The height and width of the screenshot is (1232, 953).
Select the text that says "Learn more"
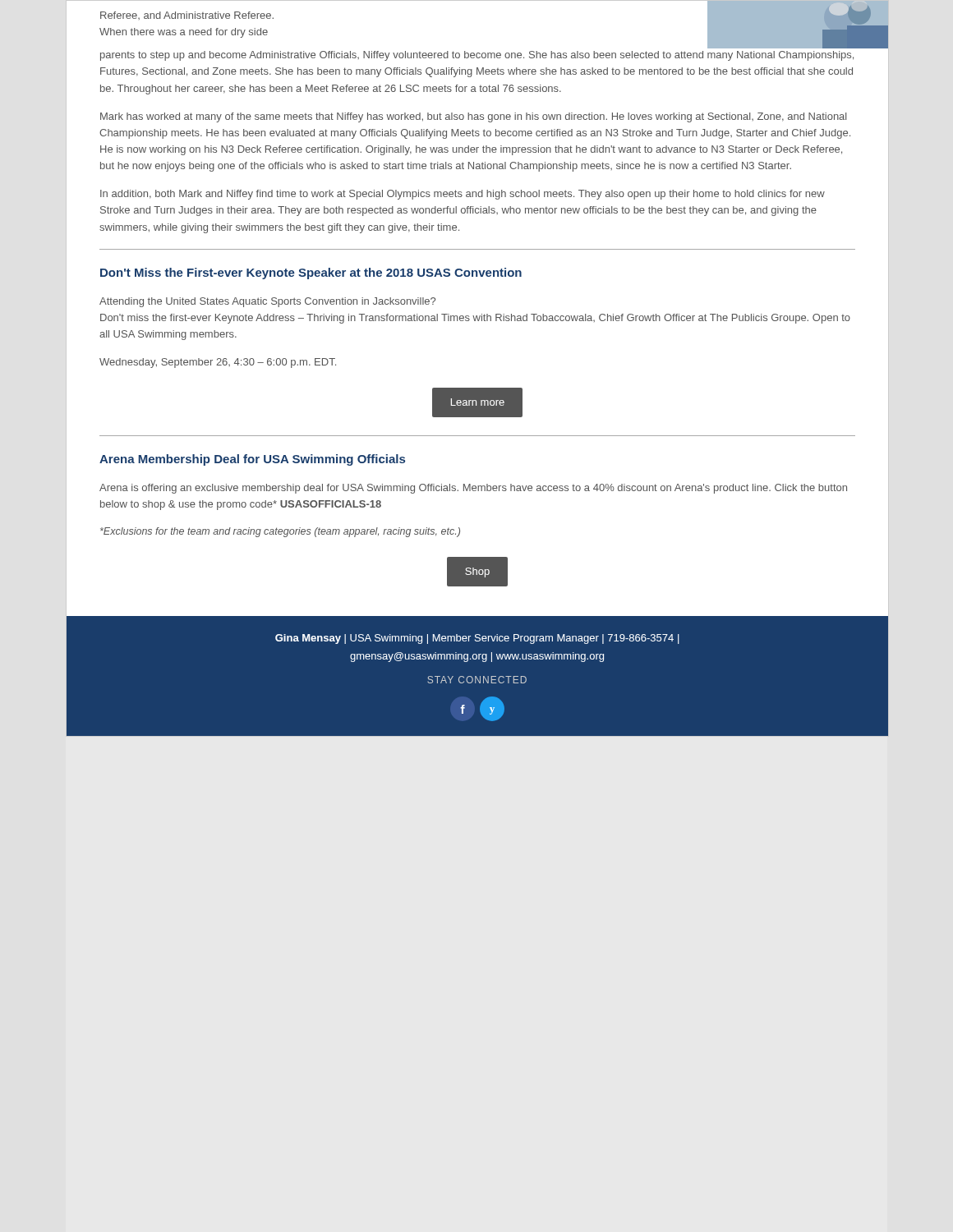tap(477, 402)
